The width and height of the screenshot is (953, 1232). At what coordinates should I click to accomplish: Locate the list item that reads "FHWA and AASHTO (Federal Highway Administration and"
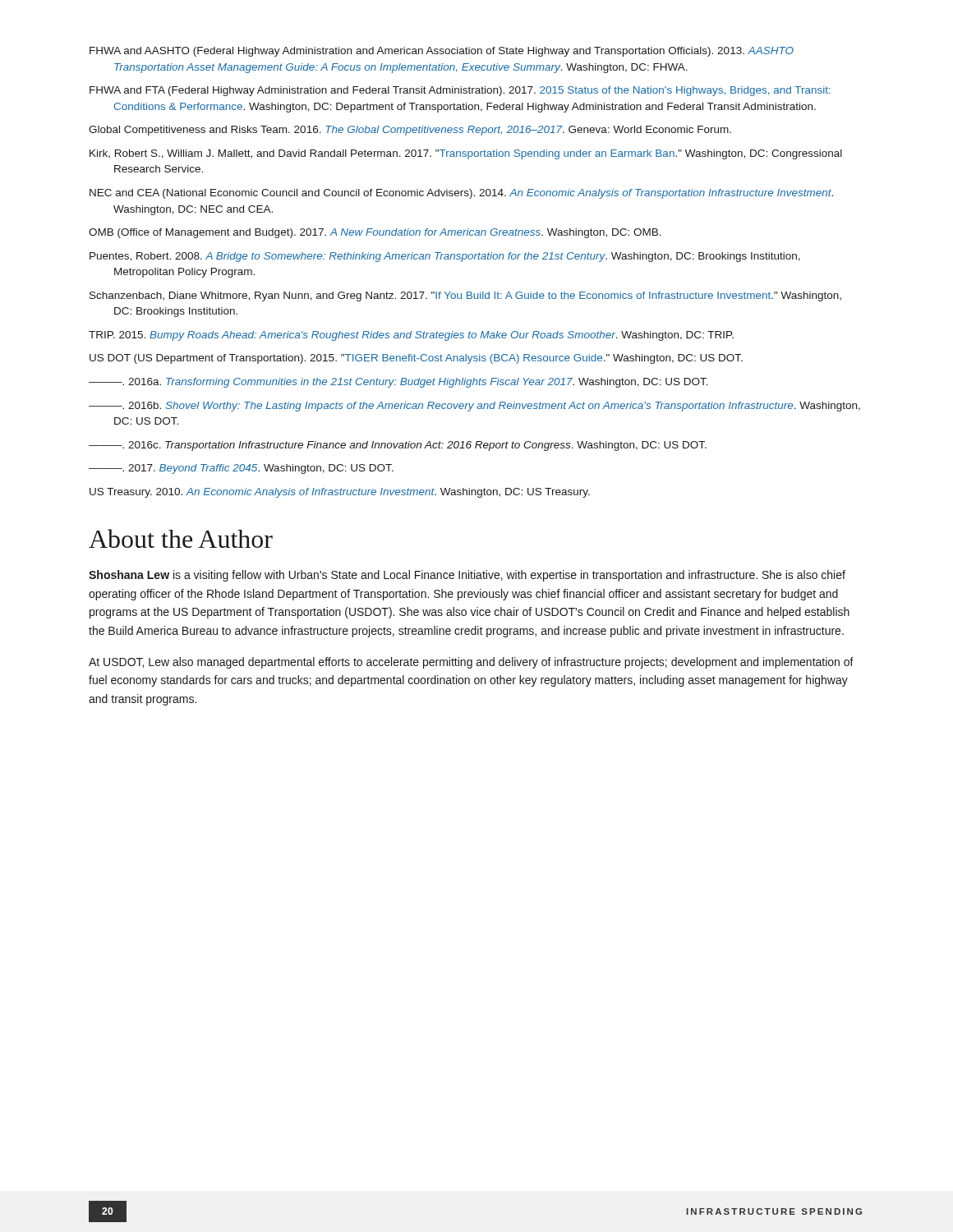(453, 59)
